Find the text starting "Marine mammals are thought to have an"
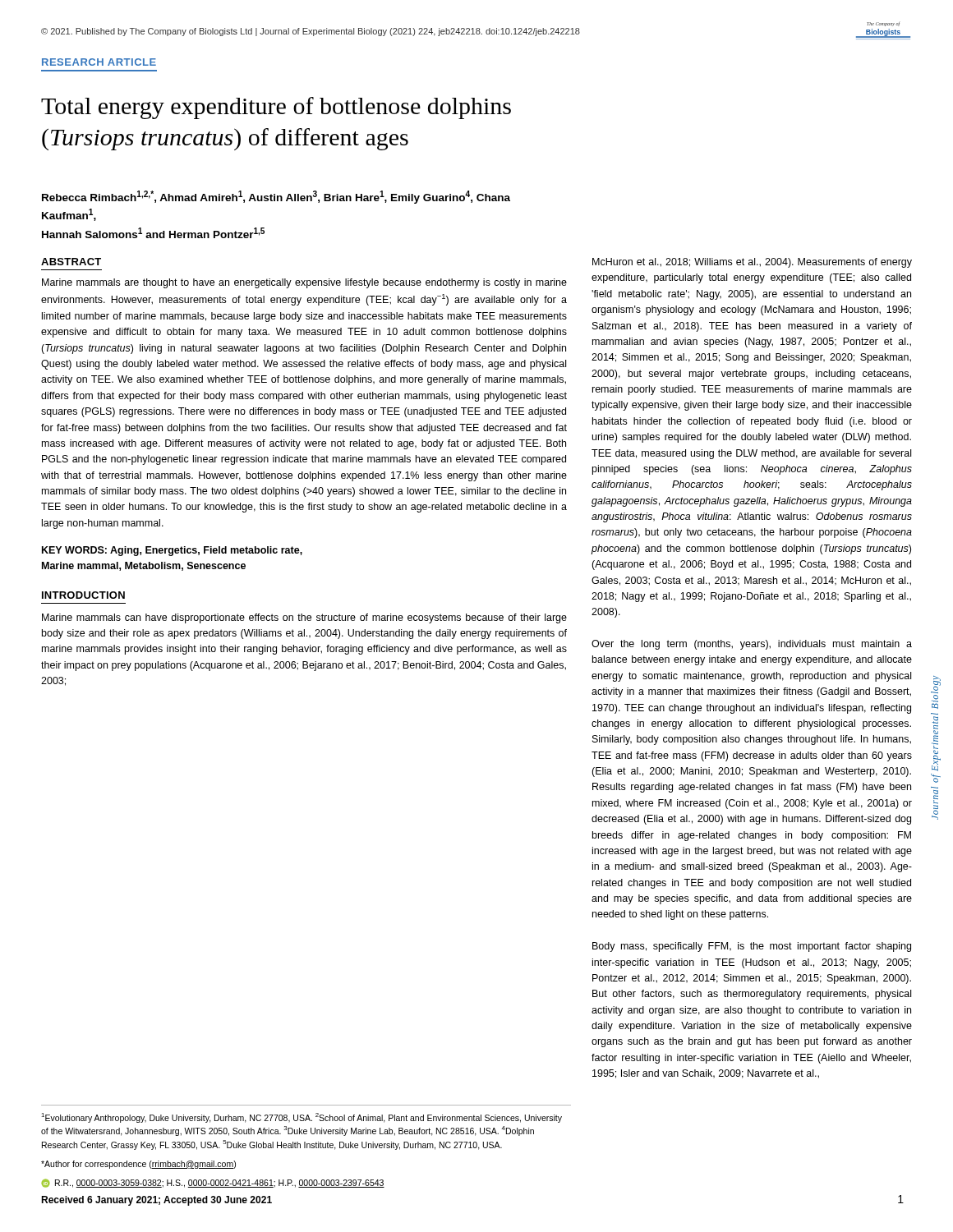Screen dimensions: 1232x953 point(304,403)
